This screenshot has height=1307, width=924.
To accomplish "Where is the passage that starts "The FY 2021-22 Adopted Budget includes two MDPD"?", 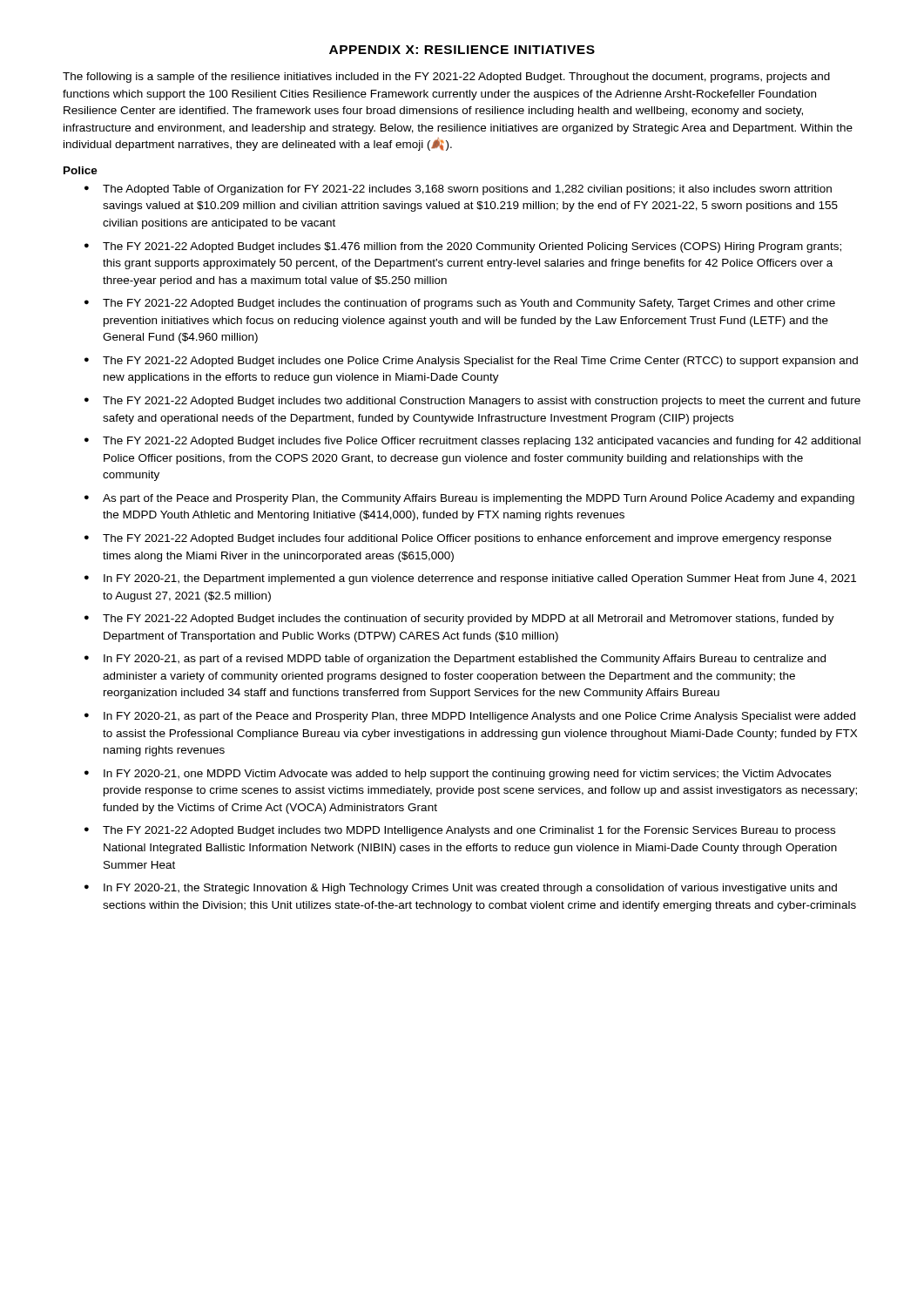I will pos(470,847).
